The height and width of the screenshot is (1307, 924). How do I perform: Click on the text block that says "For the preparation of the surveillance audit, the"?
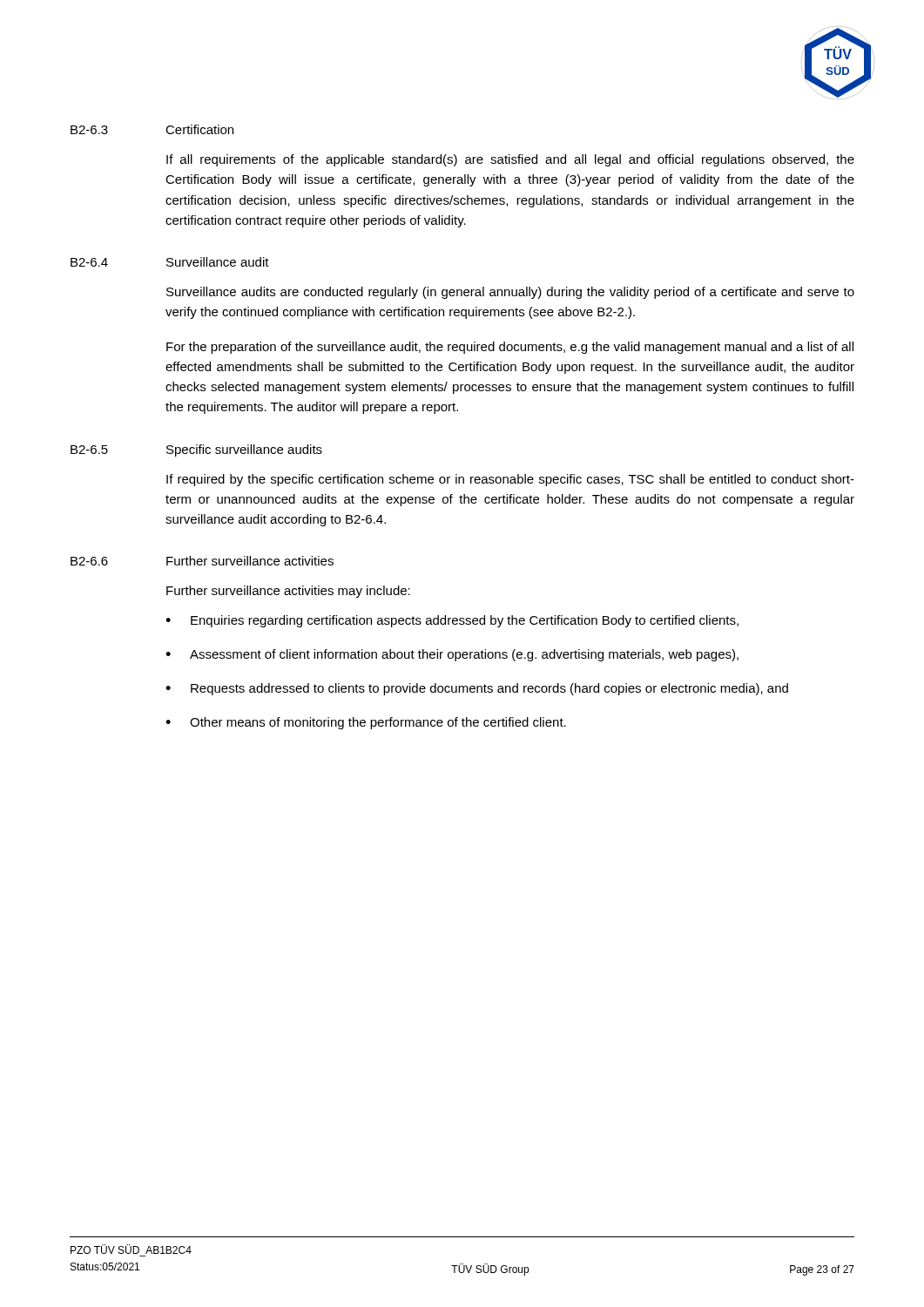point(510,376)
